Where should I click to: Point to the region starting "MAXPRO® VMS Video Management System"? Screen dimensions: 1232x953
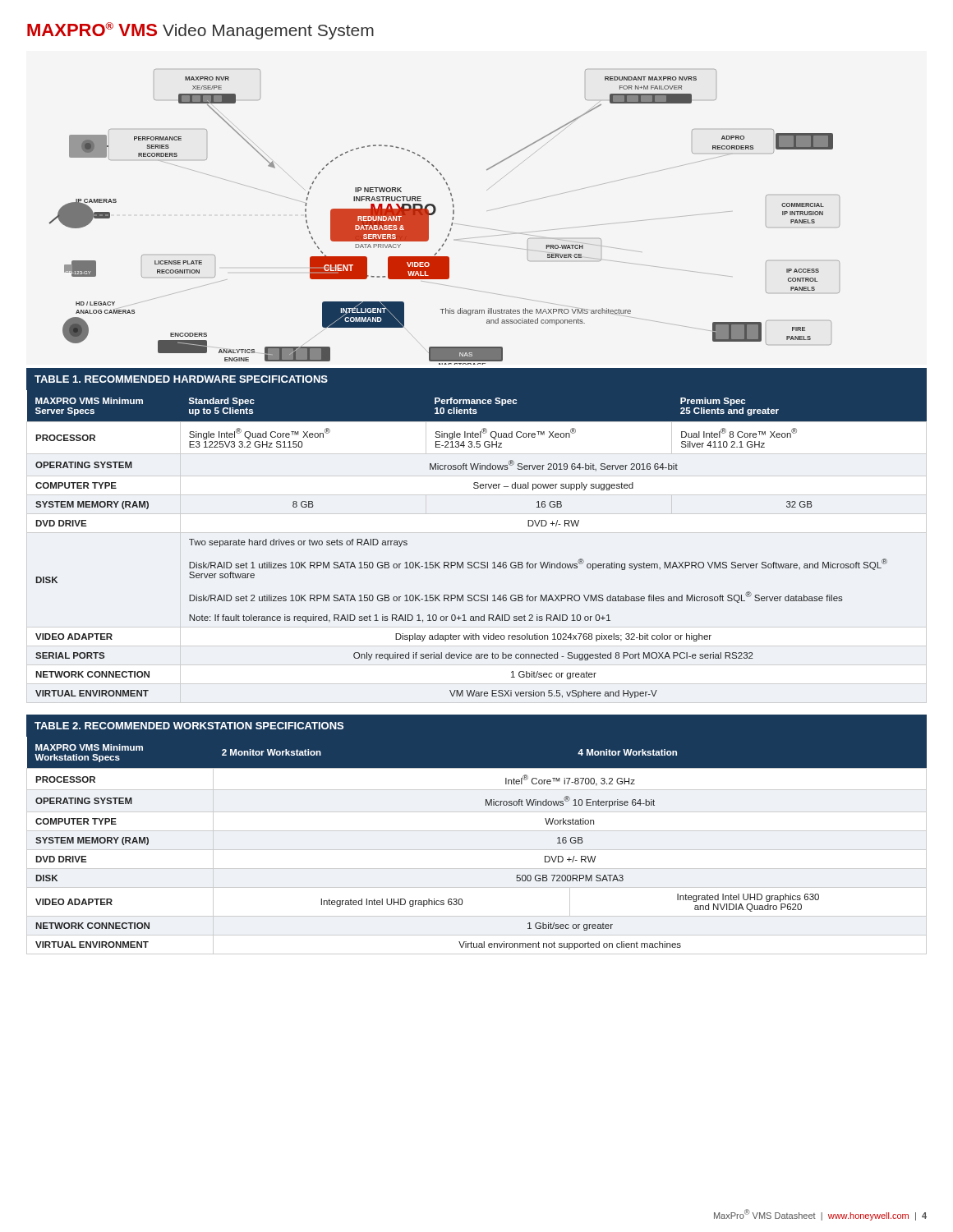[200, 30]
